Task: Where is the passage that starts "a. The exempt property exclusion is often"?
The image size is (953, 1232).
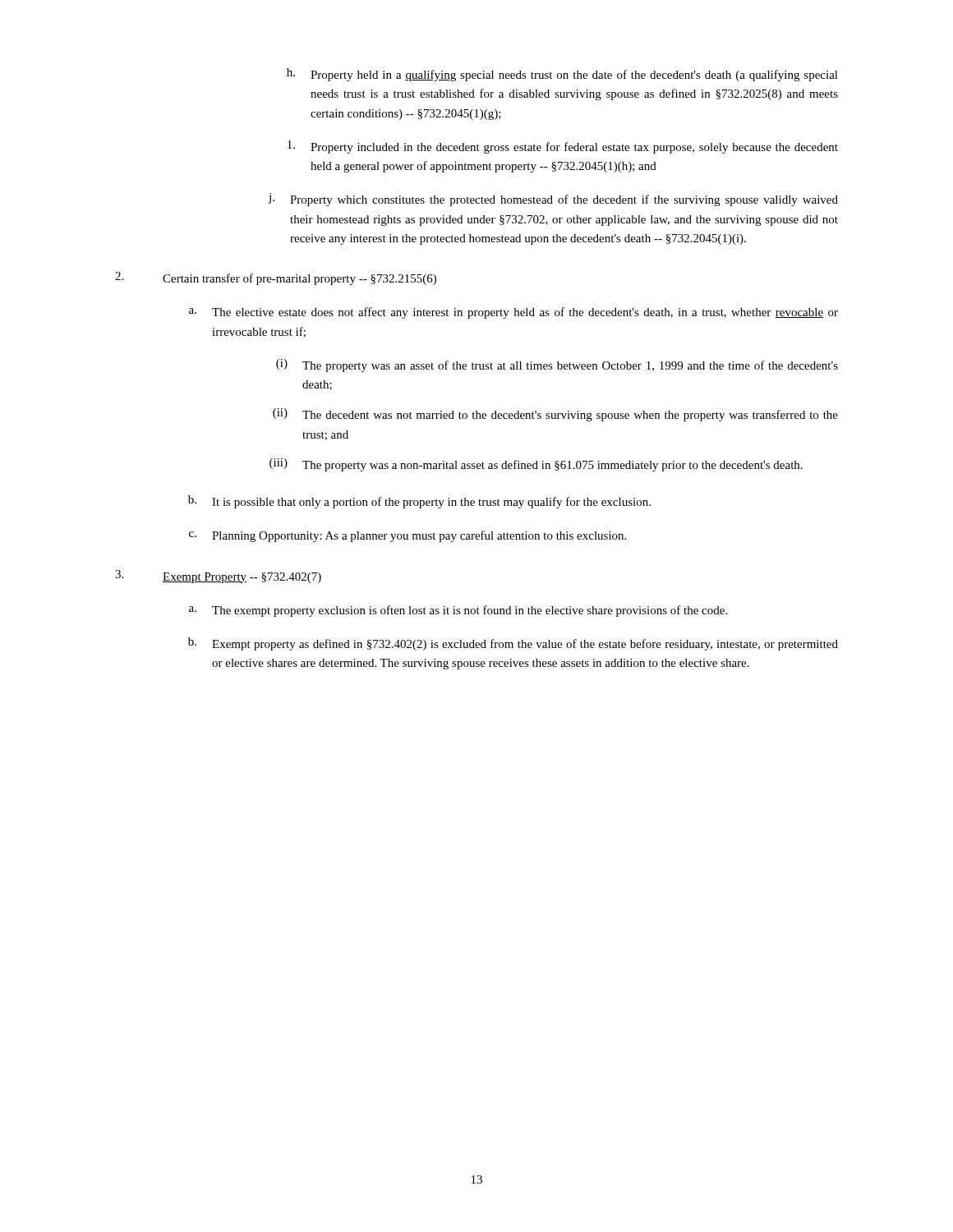Action: pos(501,611)
